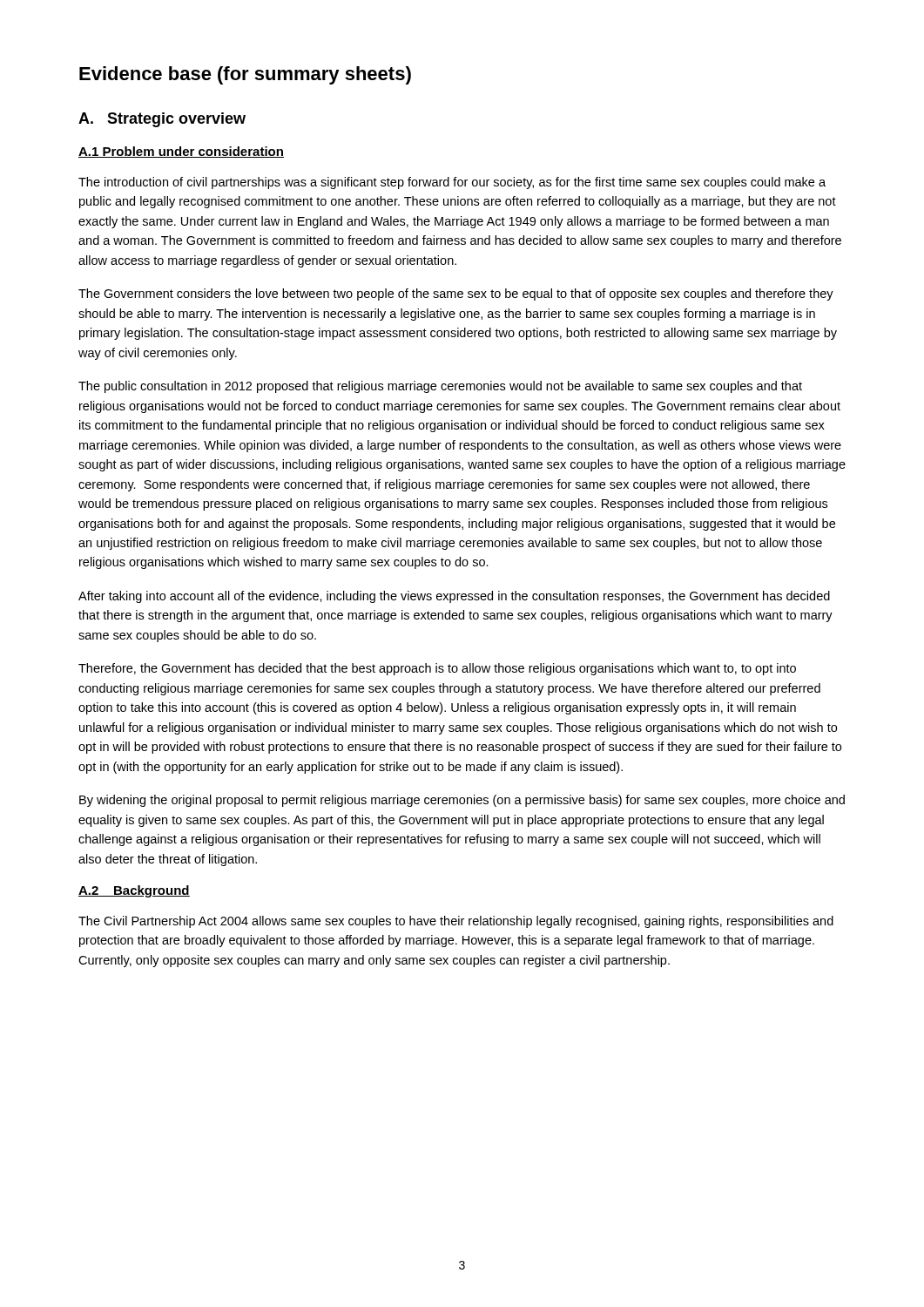Point to the block beginning "Therefore, the Government has"

pyautogui.click(x=460, y=718)
